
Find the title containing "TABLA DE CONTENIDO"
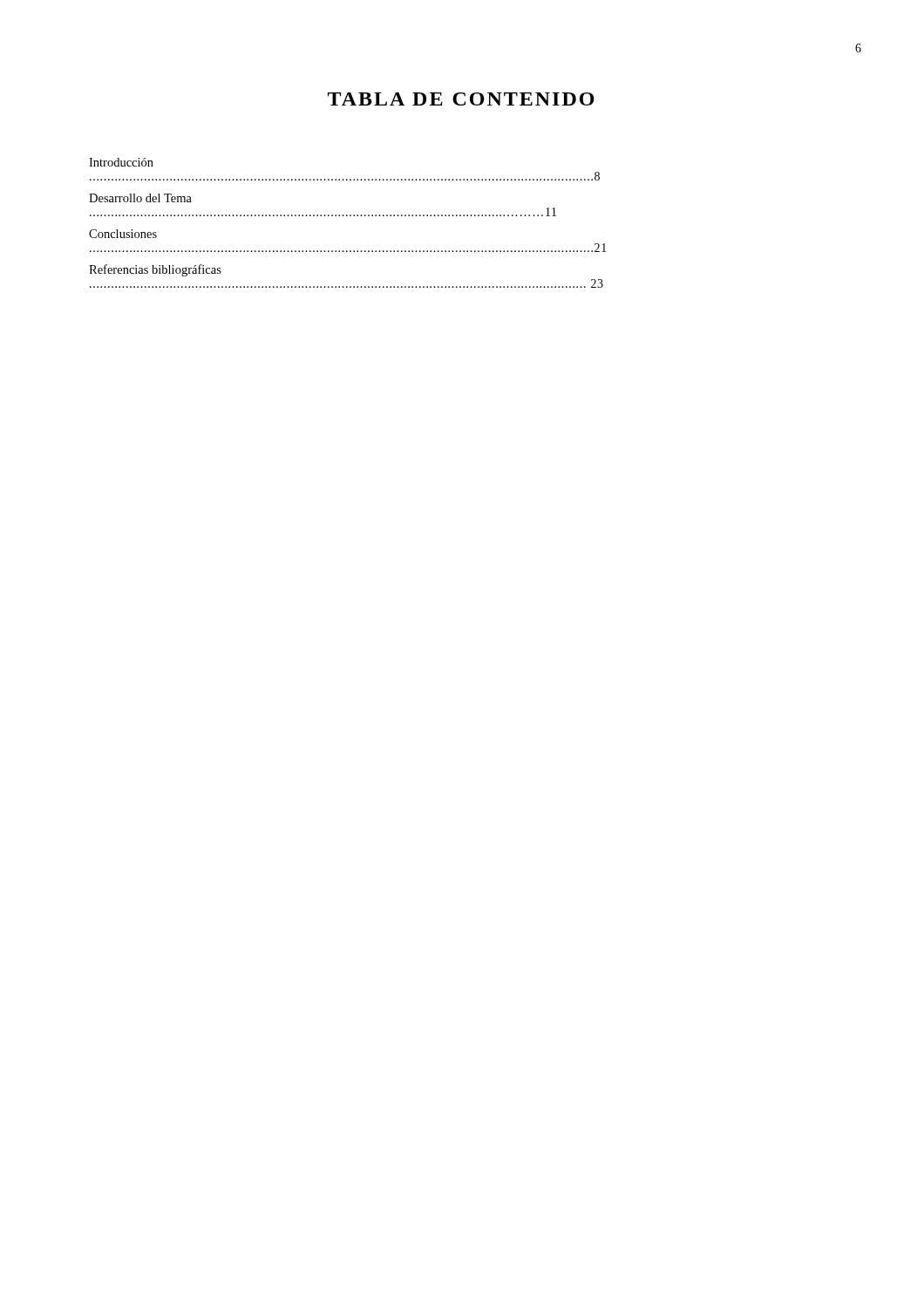point(462,99)
